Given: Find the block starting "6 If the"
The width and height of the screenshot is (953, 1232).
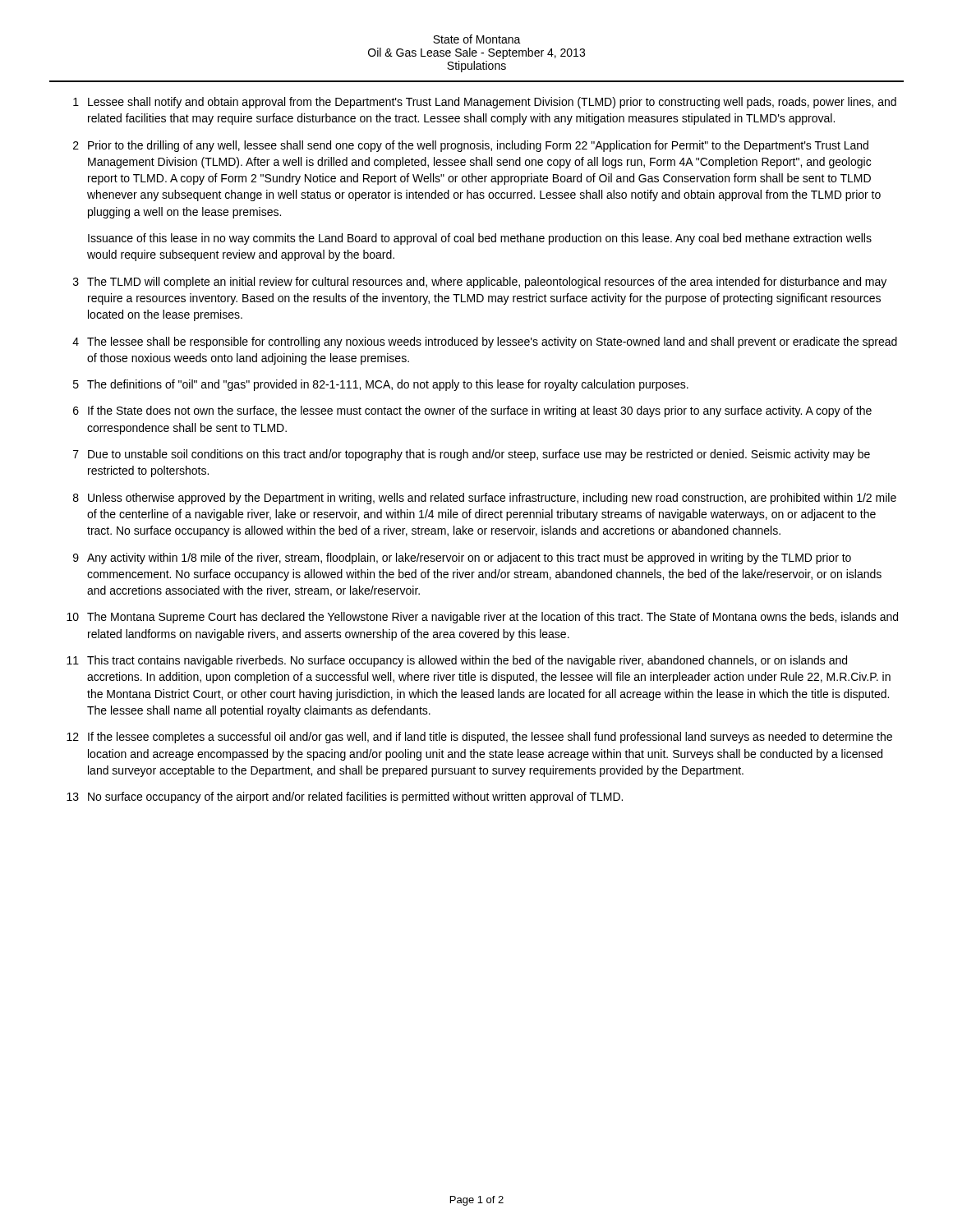Looking at the screenshot, I should click(x=476, y=419).
